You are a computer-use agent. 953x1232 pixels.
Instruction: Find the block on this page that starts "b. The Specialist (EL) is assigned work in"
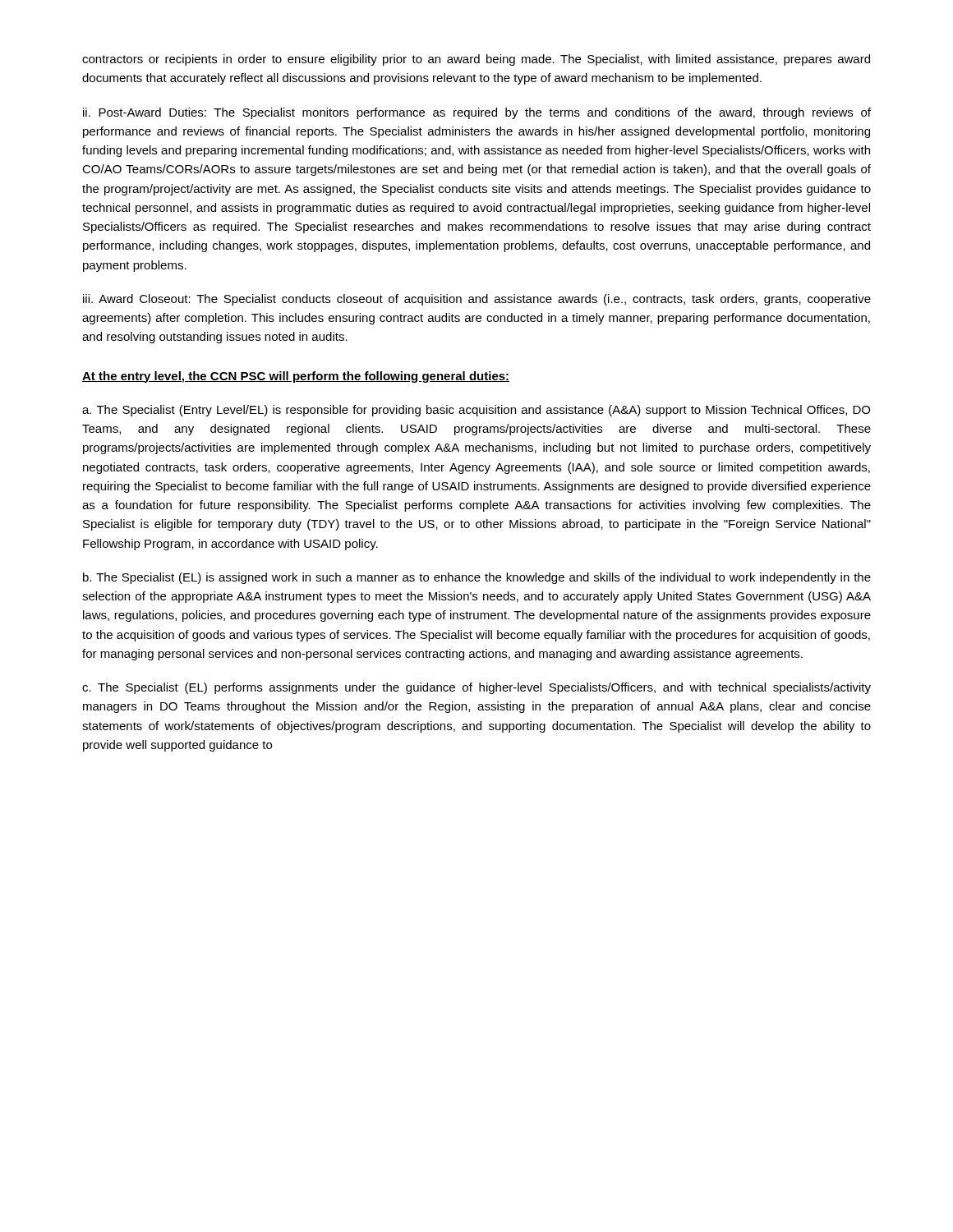pos(476,615)
